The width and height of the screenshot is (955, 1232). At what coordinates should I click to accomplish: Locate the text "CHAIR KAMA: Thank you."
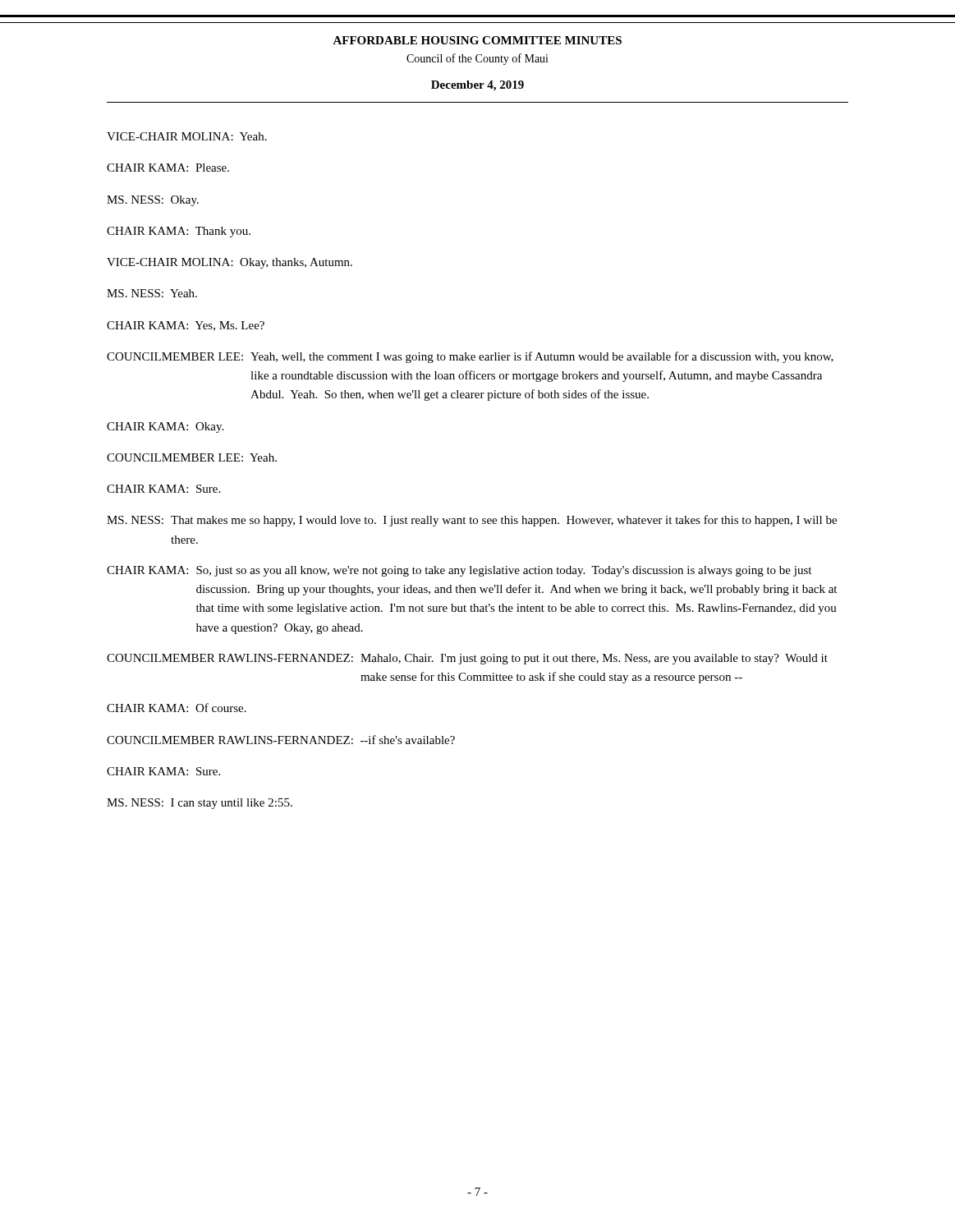click(179, 232)
